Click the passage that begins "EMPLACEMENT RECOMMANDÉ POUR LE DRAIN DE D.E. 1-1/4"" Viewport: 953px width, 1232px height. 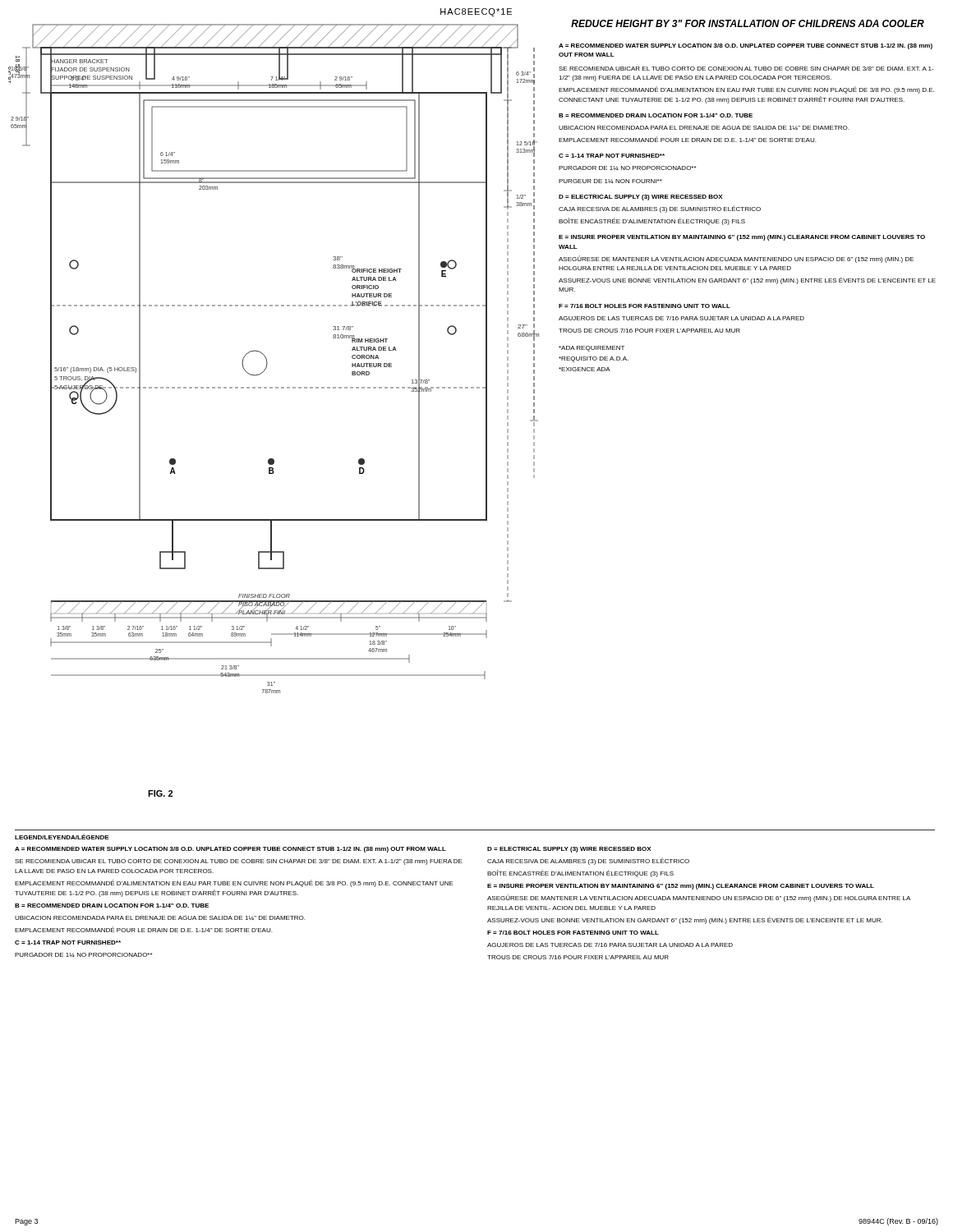(688, 140)
